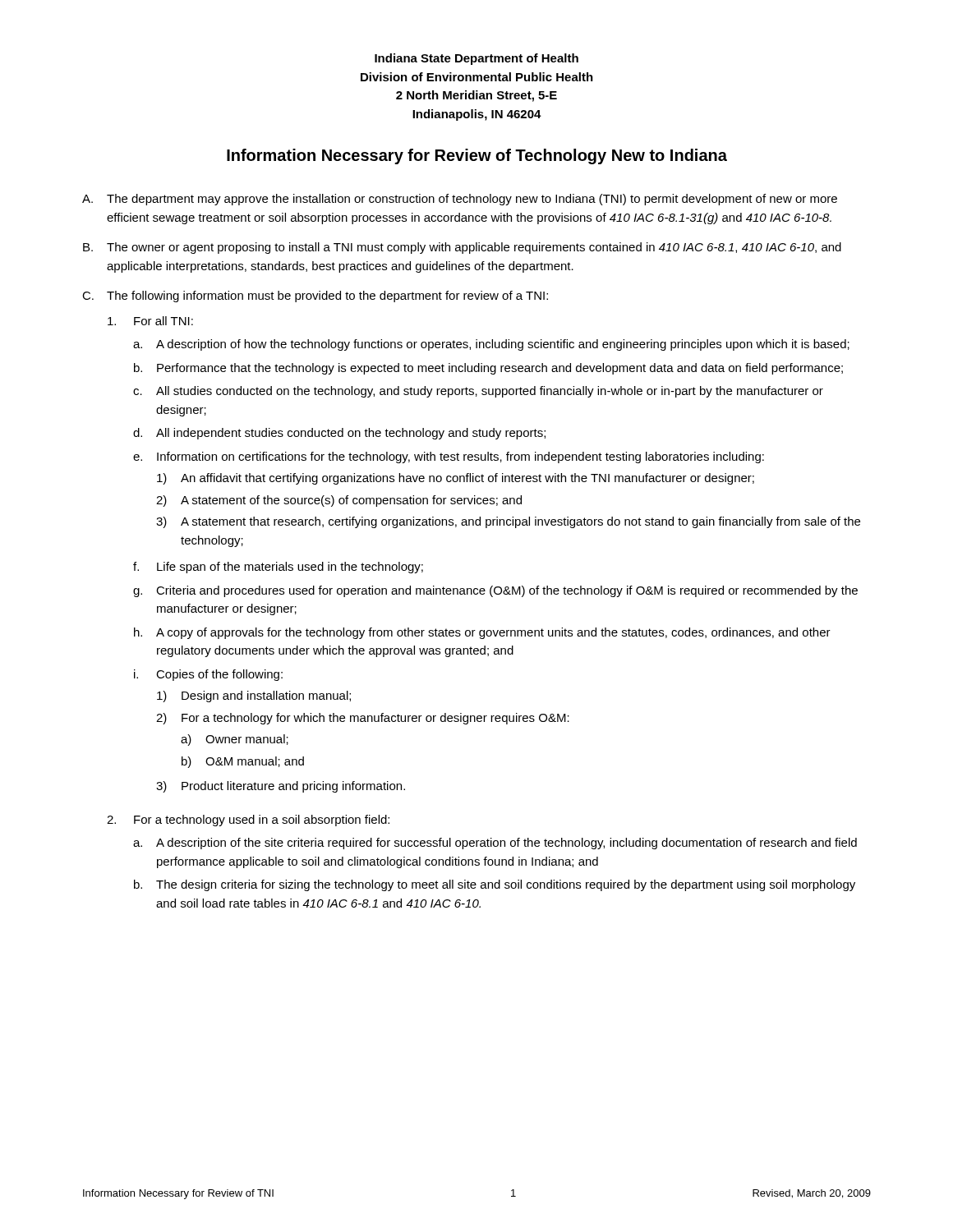The image size is (953, 1232).
Task: Click the passage that begins "A. The department"
Action: [x=476, y=208]
